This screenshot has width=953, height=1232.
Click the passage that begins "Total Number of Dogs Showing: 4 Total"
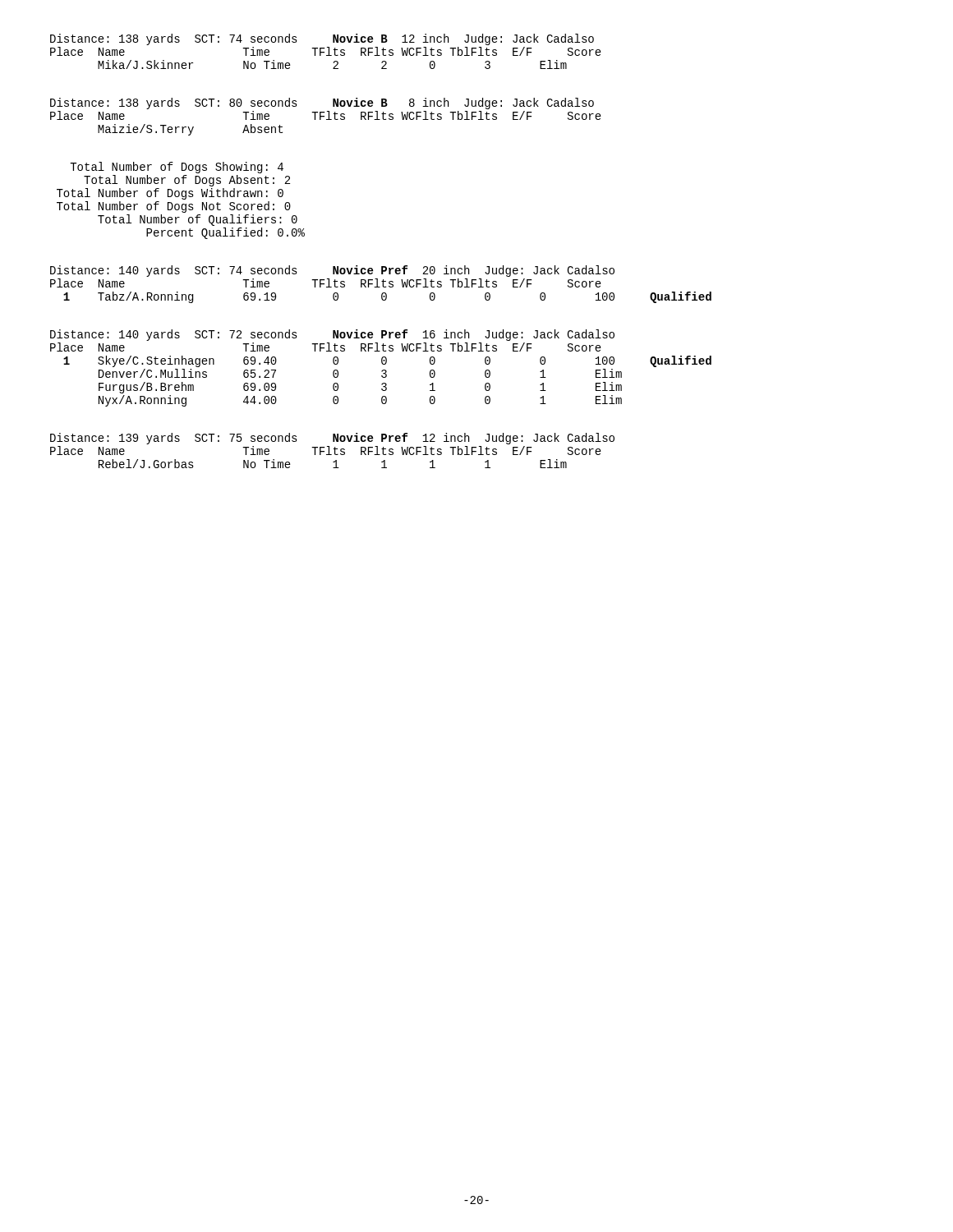177,200
